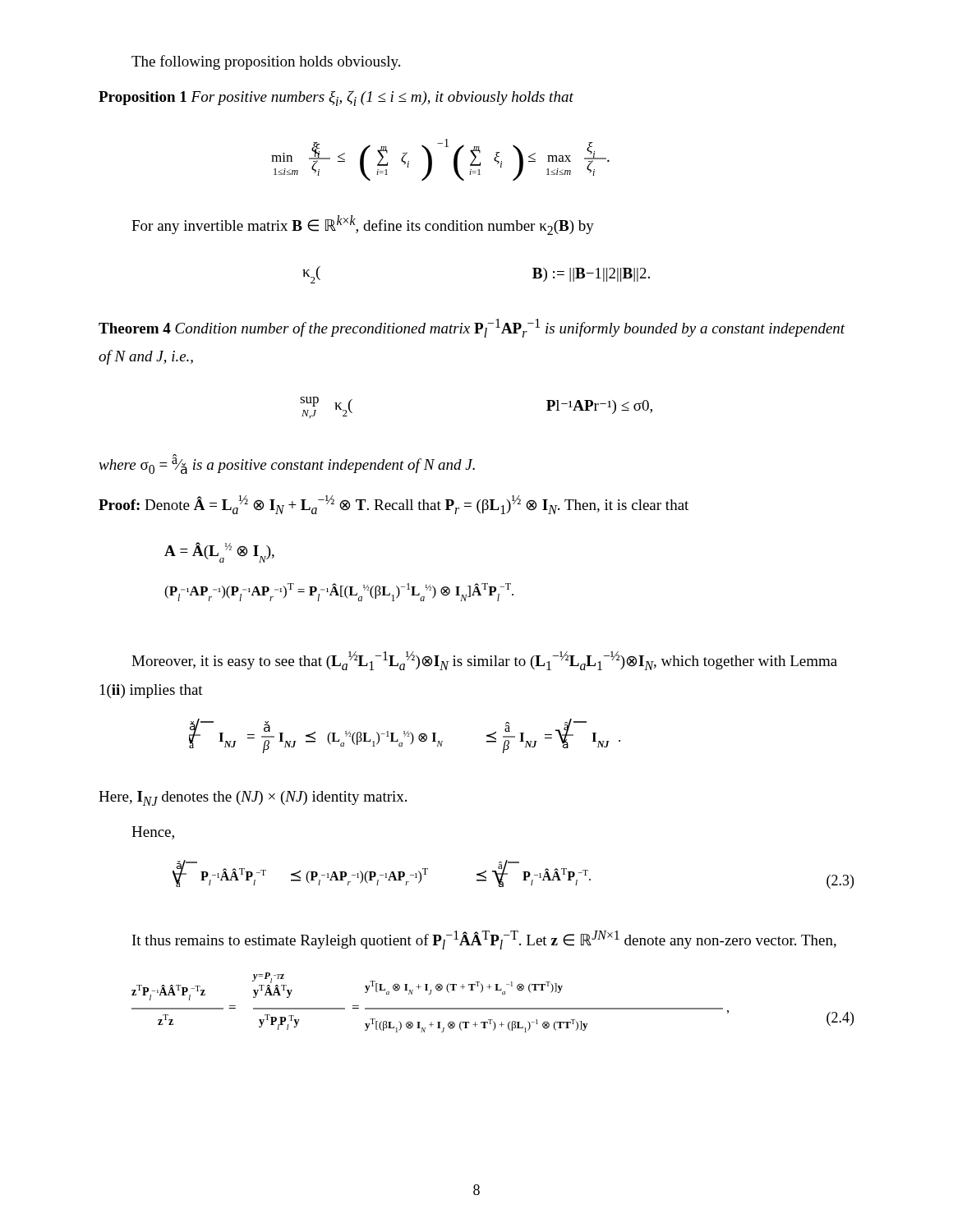The image size is (953, 1232).
Task: Find the formula on this page that starts "min 1≤i≤m ξ i ξi ζi ≤ ("
Action: [476, 160]
